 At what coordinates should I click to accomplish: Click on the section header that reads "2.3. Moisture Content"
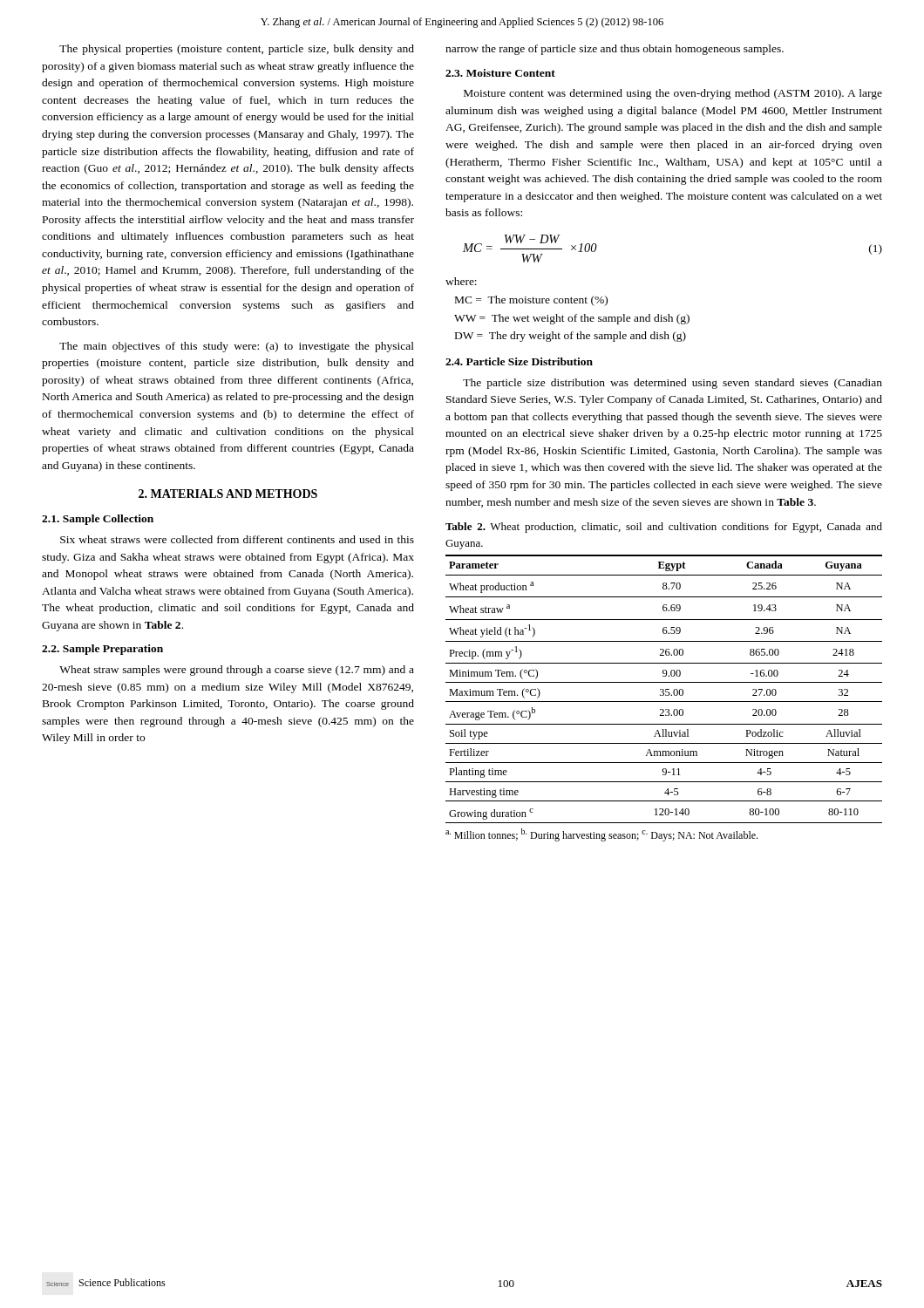tap(500, 73)
